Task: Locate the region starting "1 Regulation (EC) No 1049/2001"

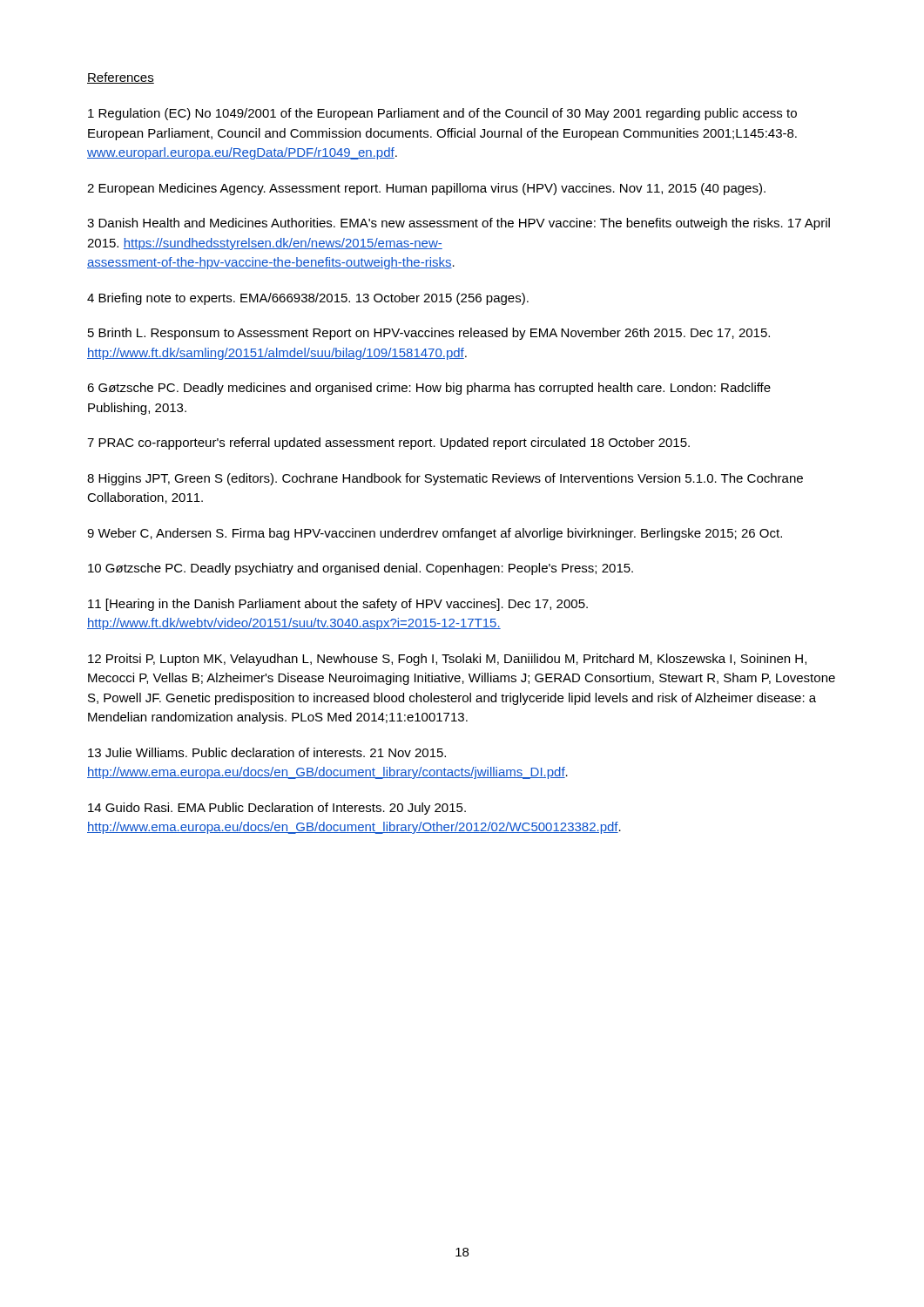Action: [x=442, y=132]
